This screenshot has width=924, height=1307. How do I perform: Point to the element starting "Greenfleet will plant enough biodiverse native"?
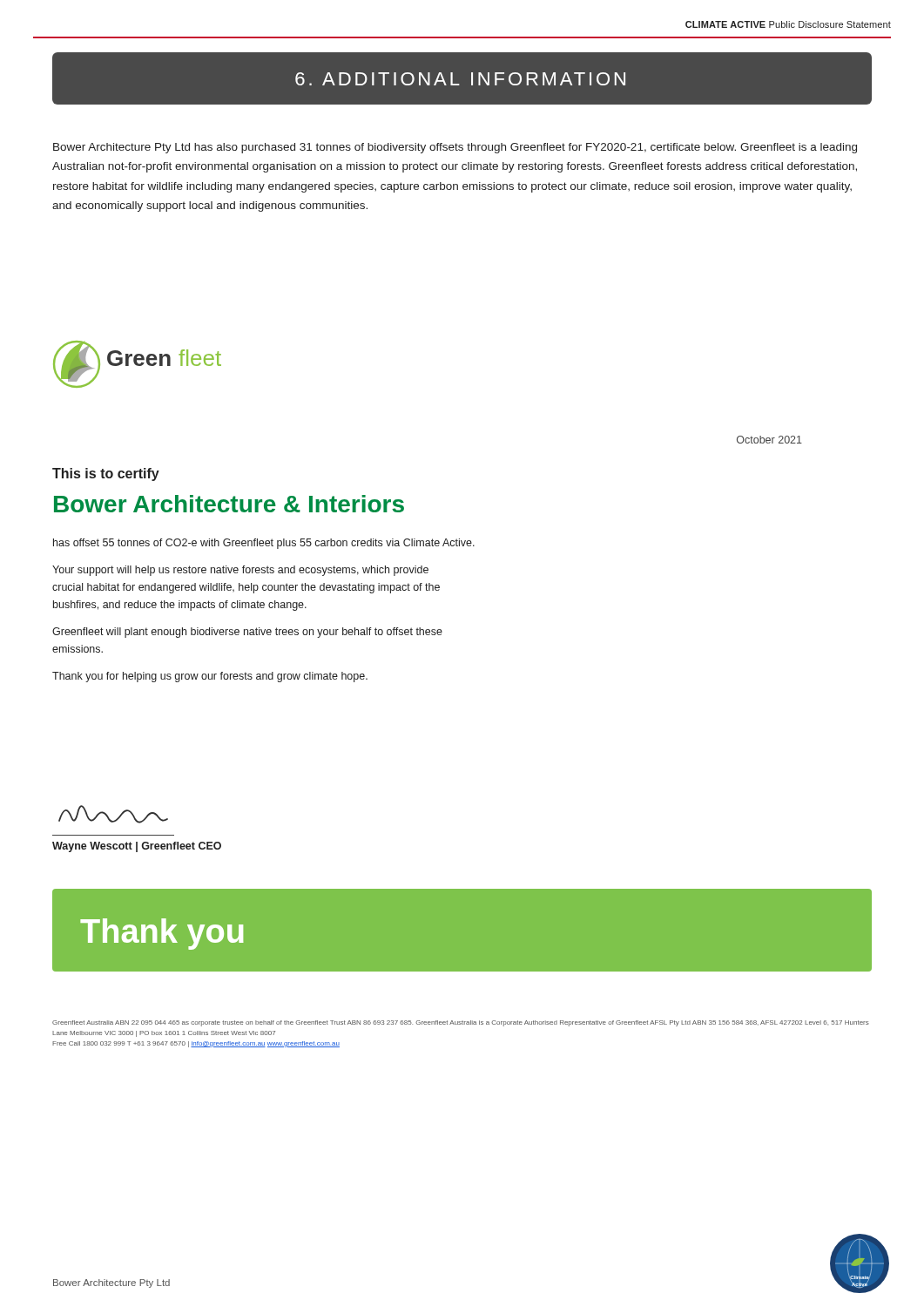247,633
